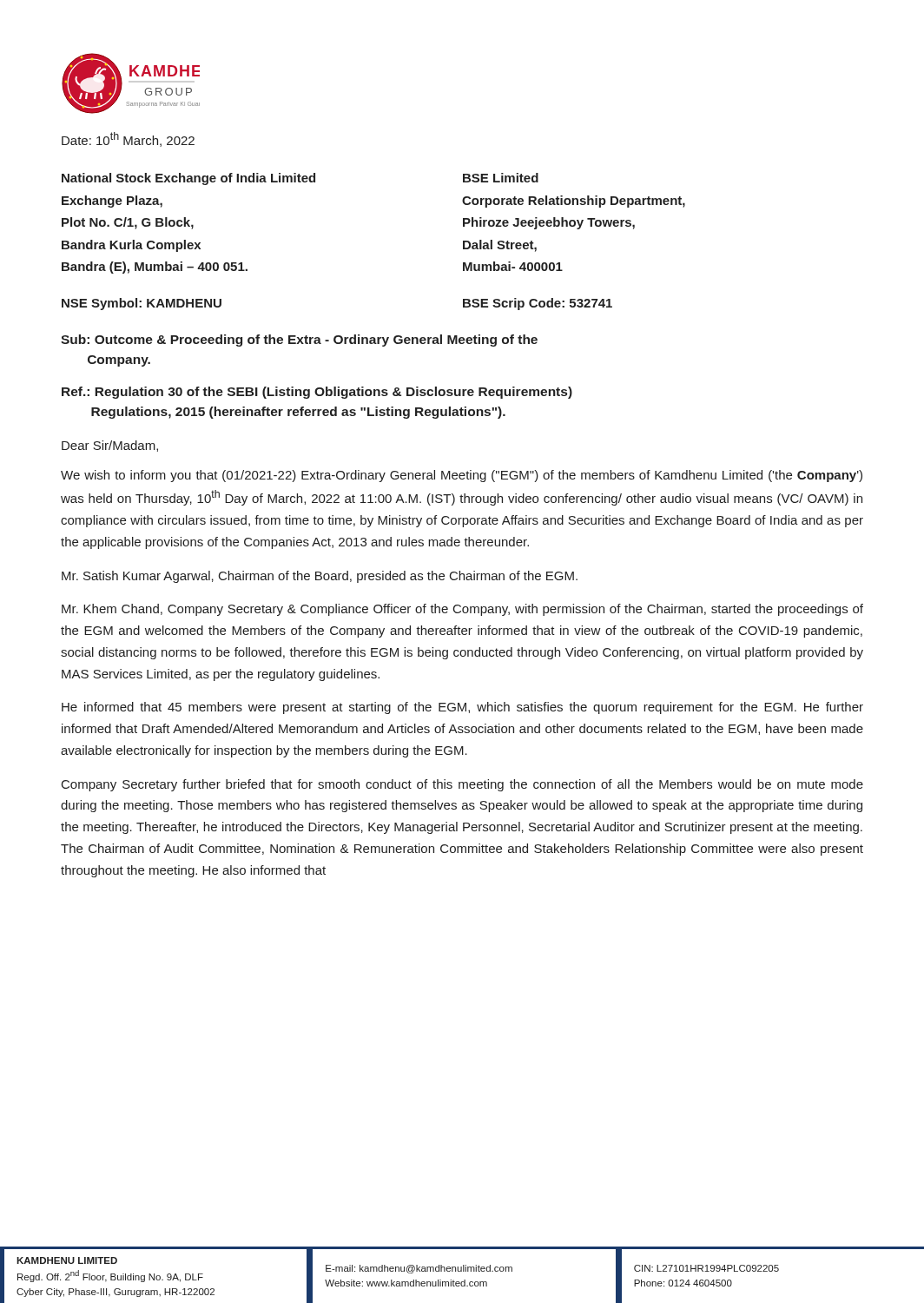Locate the block starting "Dear Sir/Madam,"

[x=110, y=445]
